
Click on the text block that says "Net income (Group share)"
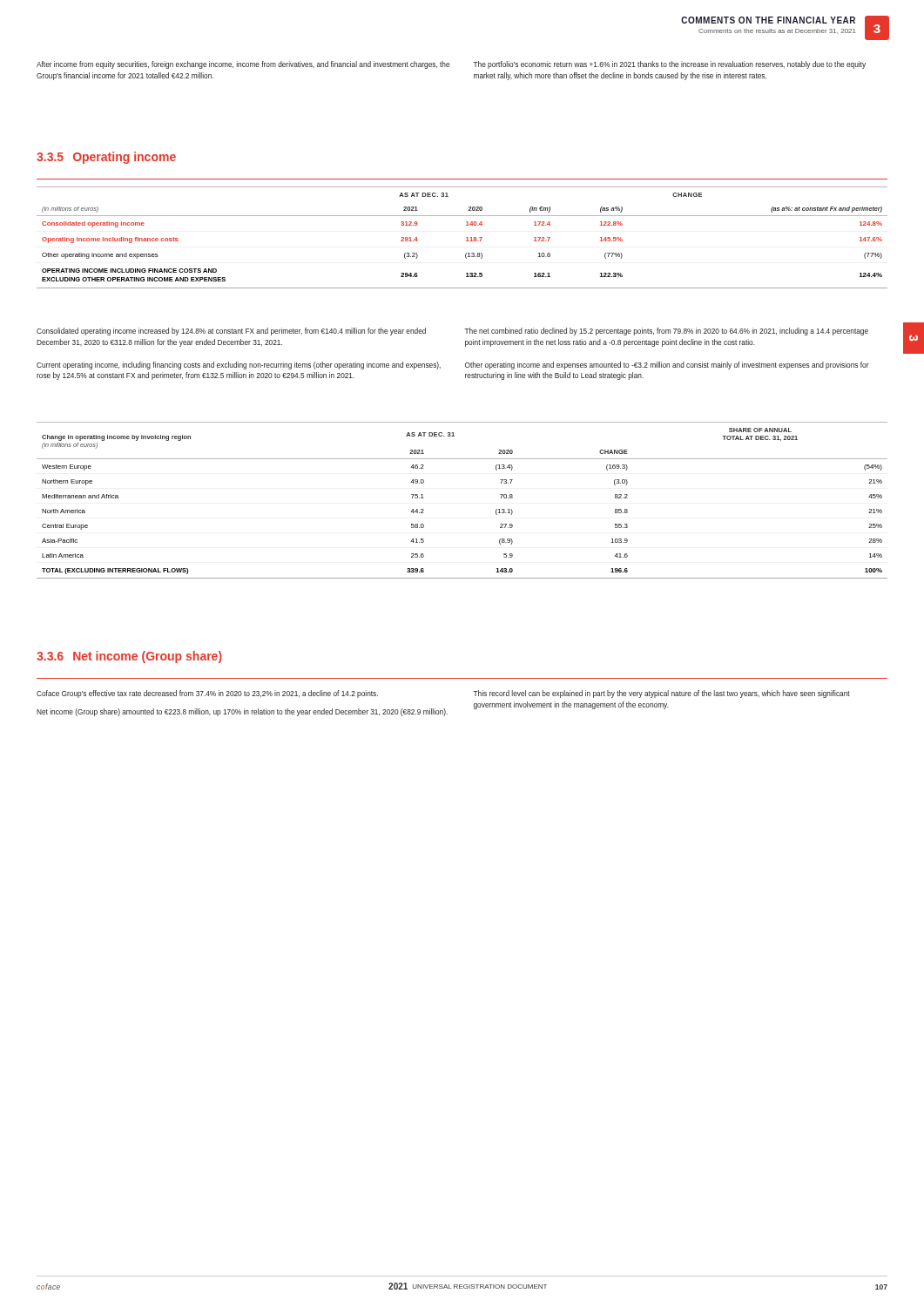[x=242, y=712]
